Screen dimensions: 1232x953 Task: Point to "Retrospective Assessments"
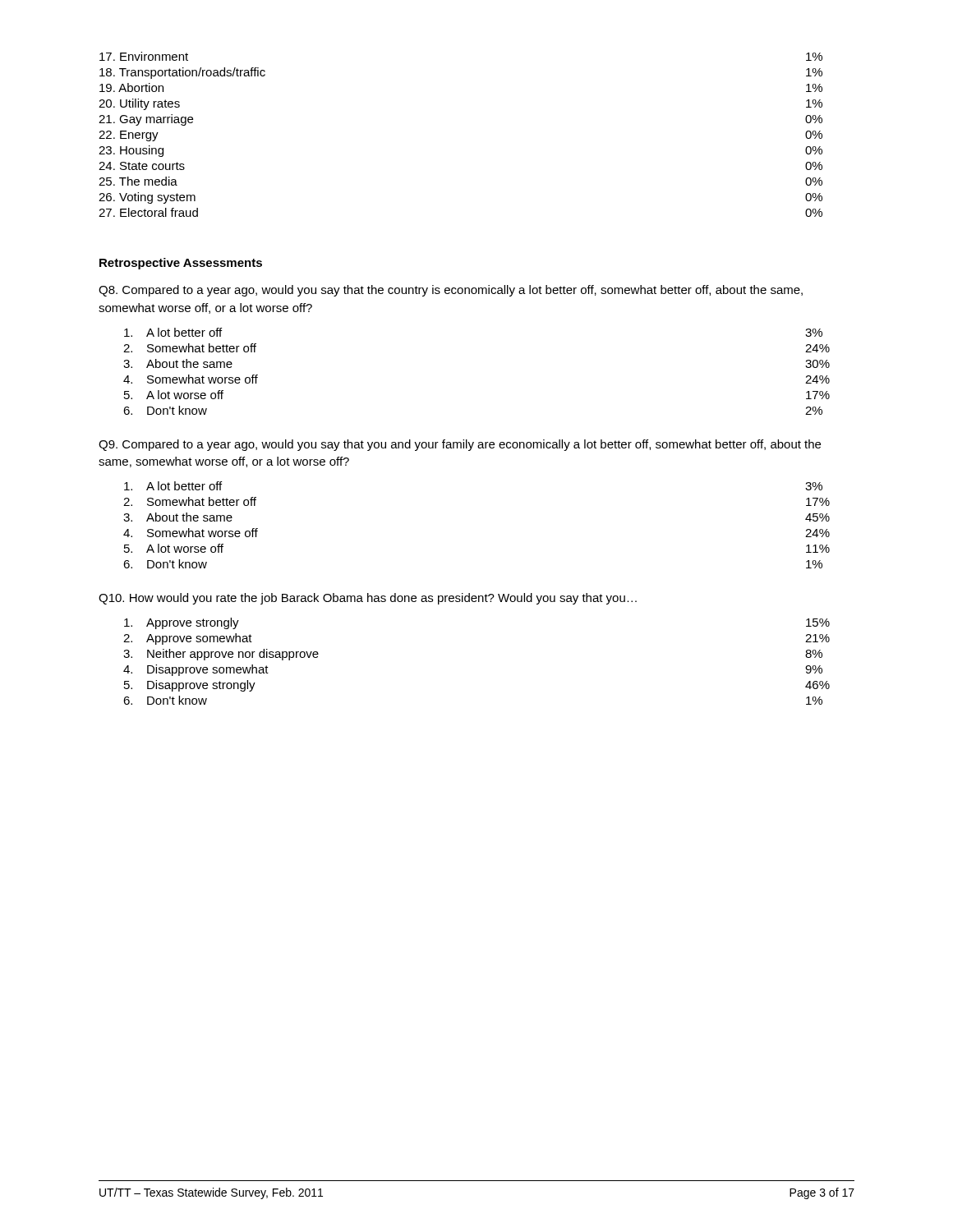pos(181,262)
